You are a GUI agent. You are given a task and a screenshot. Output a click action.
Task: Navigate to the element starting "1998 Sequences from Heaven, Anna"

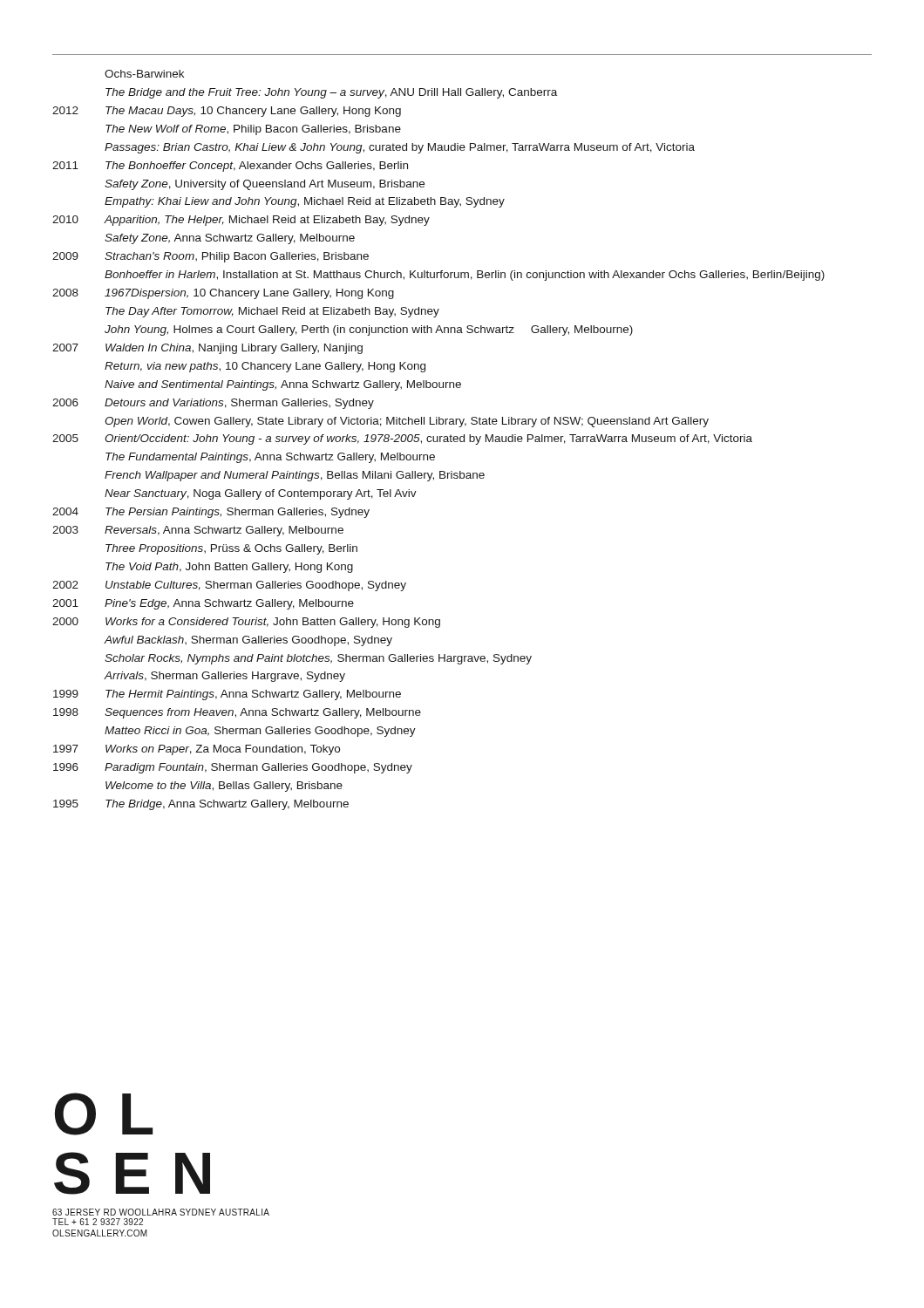pyautogui.click(x=237, y=713)
